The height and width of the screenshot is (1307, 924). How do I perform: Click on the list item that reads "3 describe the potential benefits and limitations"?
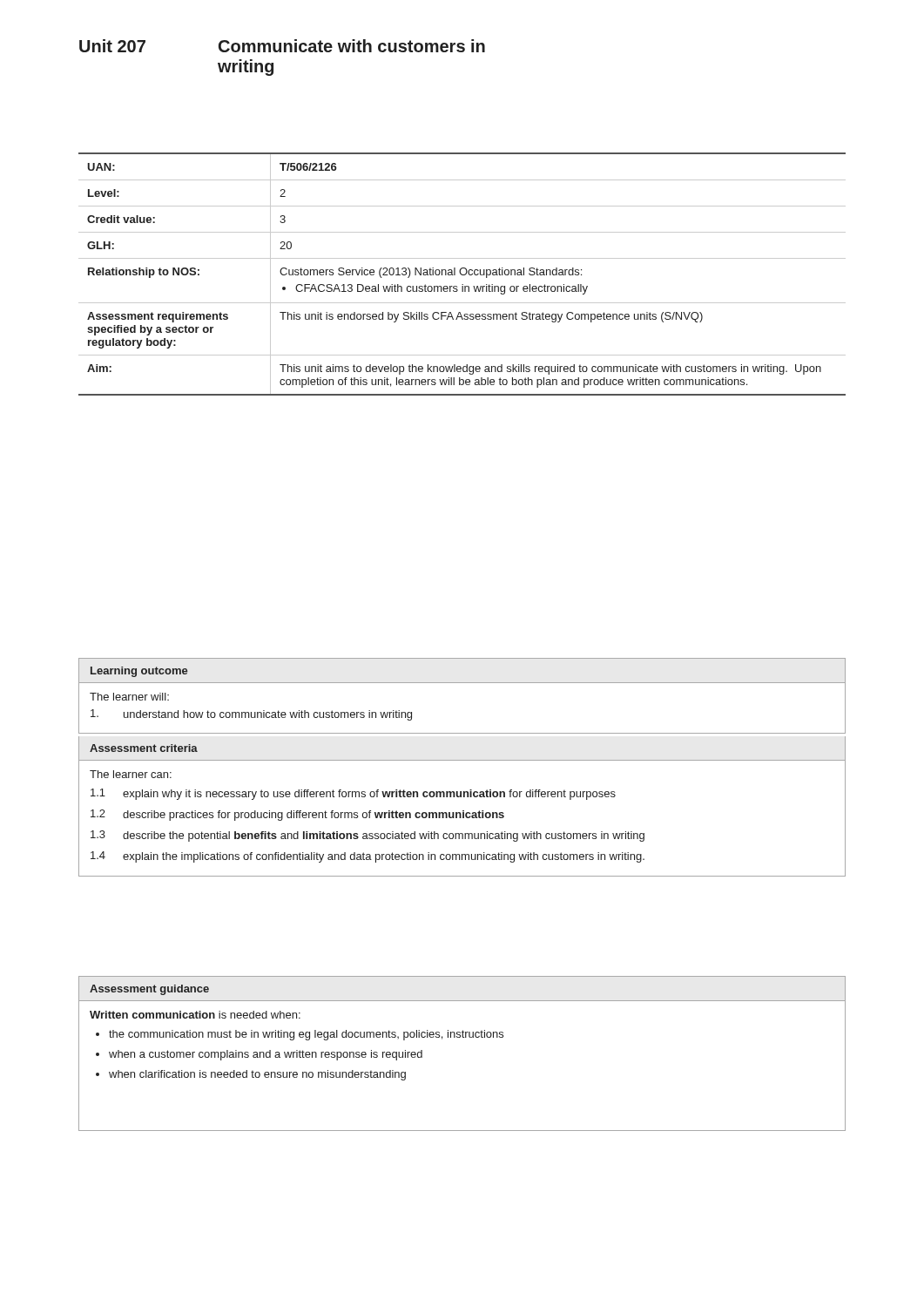[462, 836]
